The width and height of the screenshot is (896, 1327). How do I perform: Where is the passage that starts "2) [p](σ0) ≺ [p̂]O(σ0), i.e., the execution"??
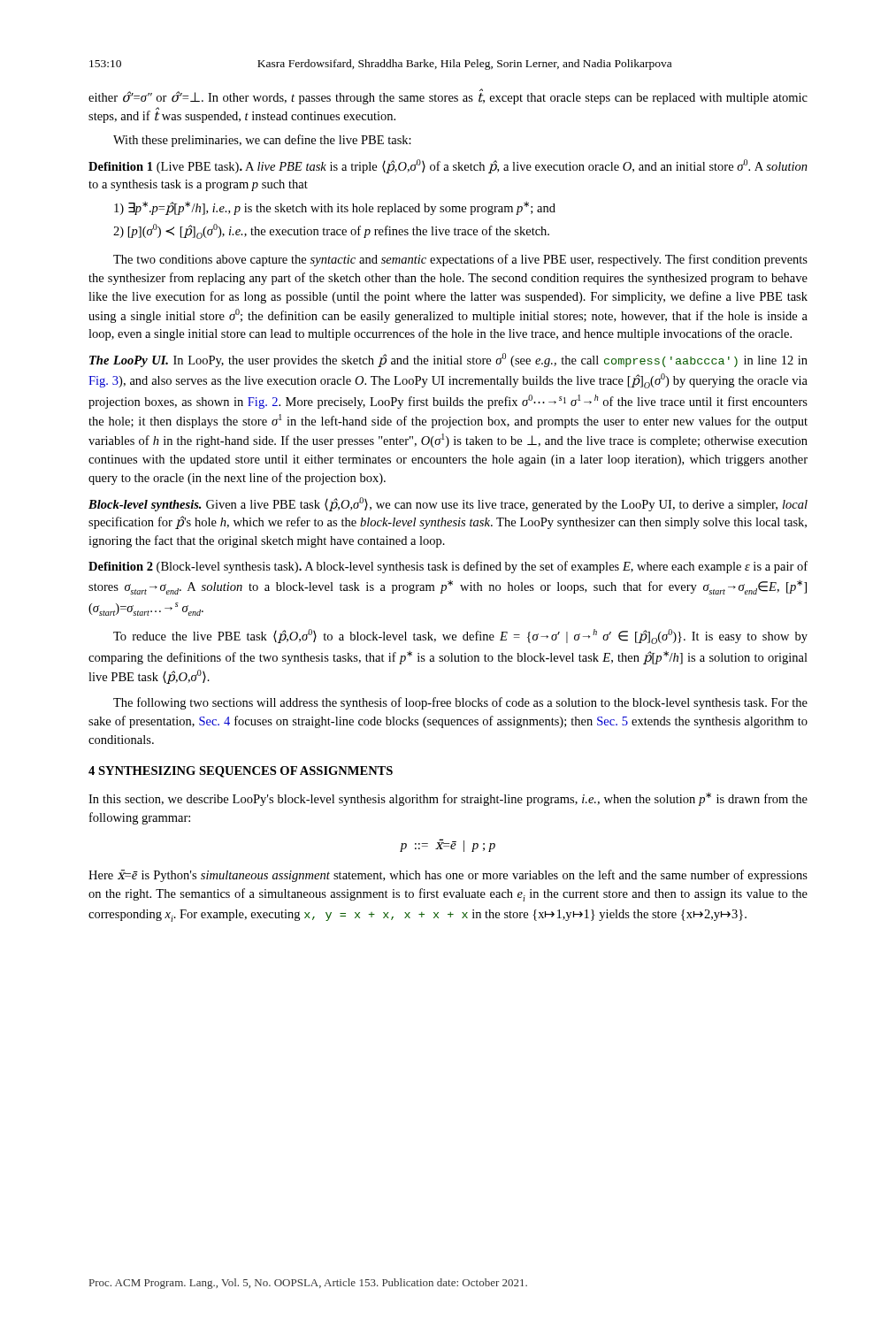click(460, 232)
